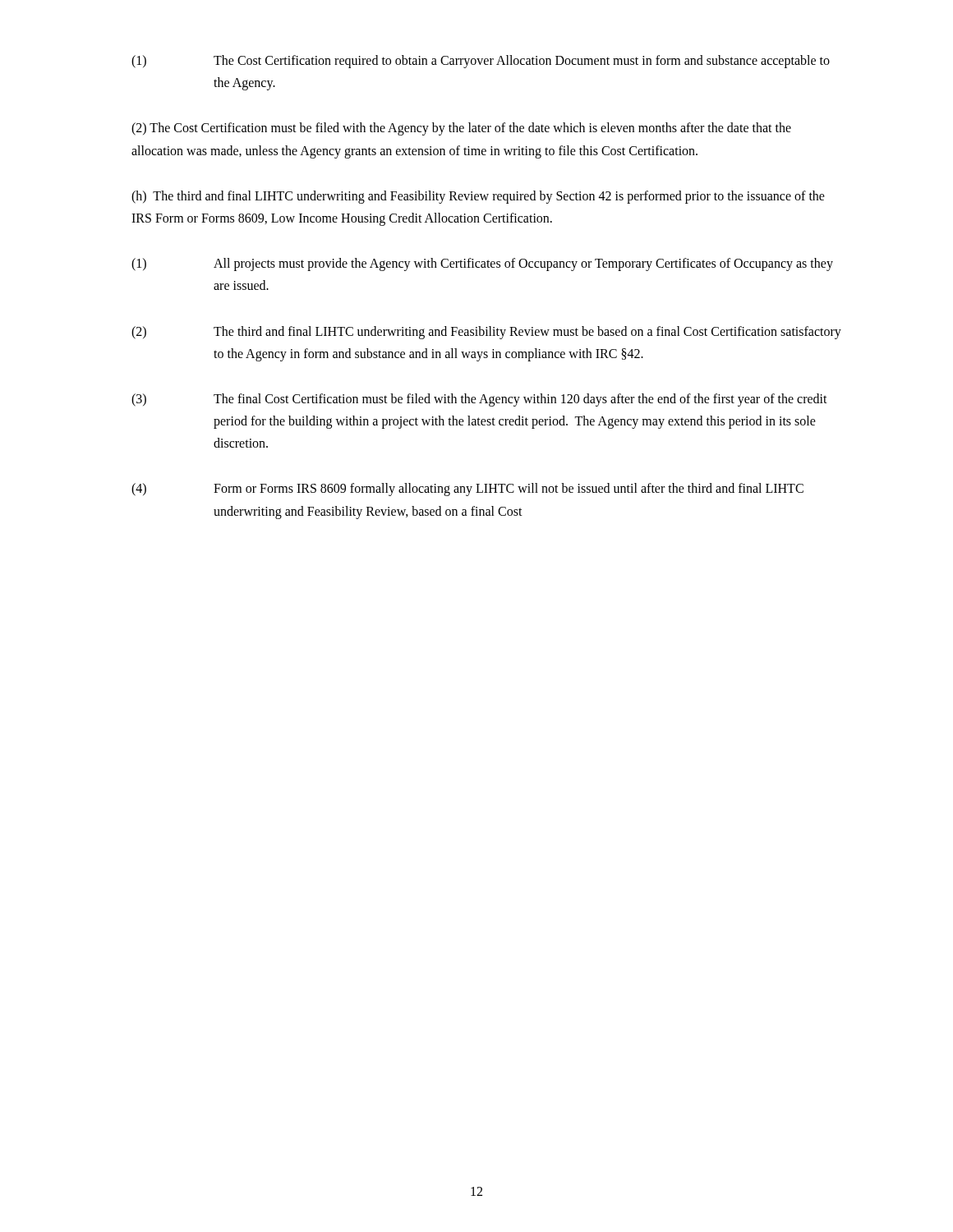
Task: Find the region starting "(3) The final"
Action: pos(489,421)
